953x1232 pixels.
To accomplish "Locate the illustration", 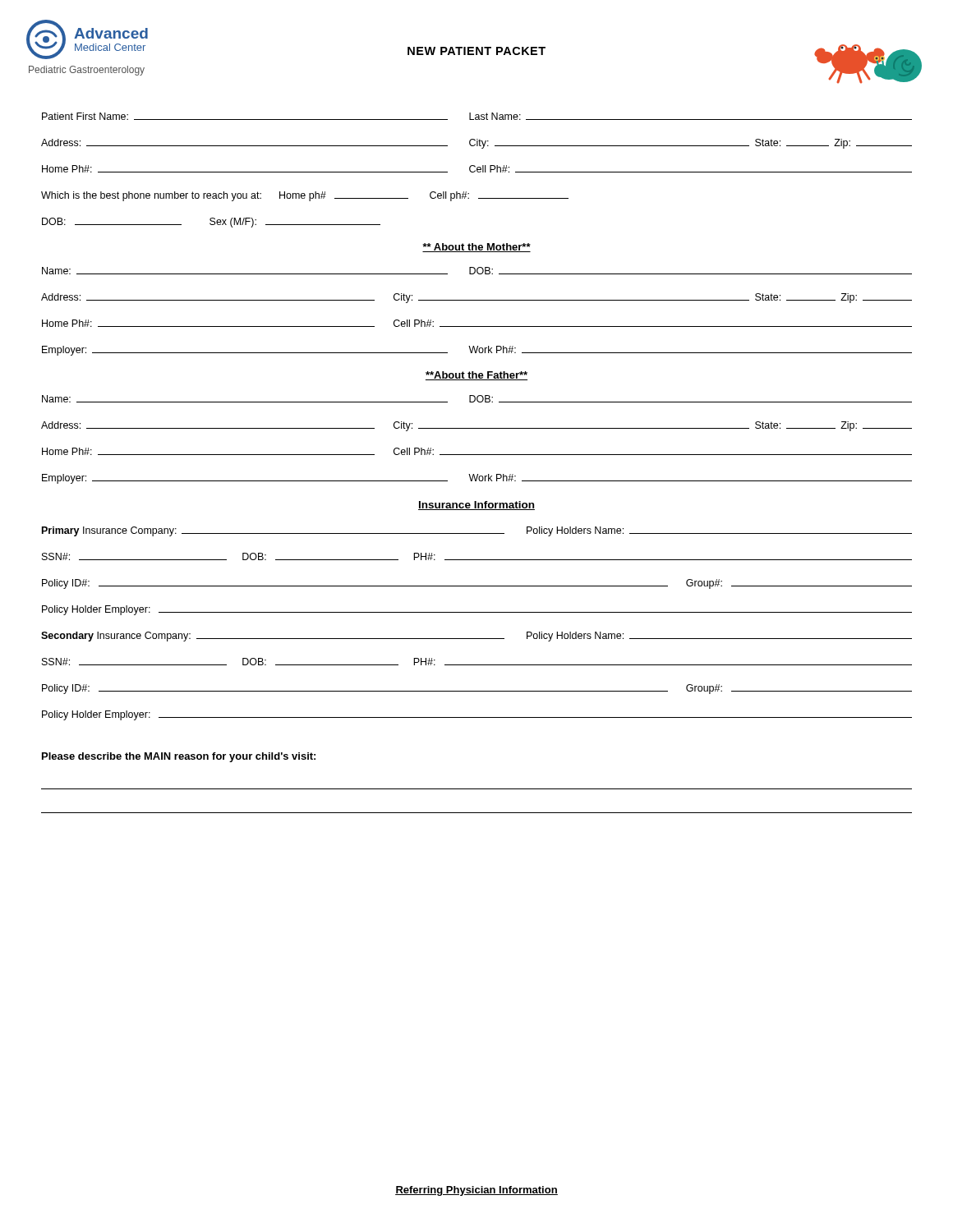I will (868, 54).
